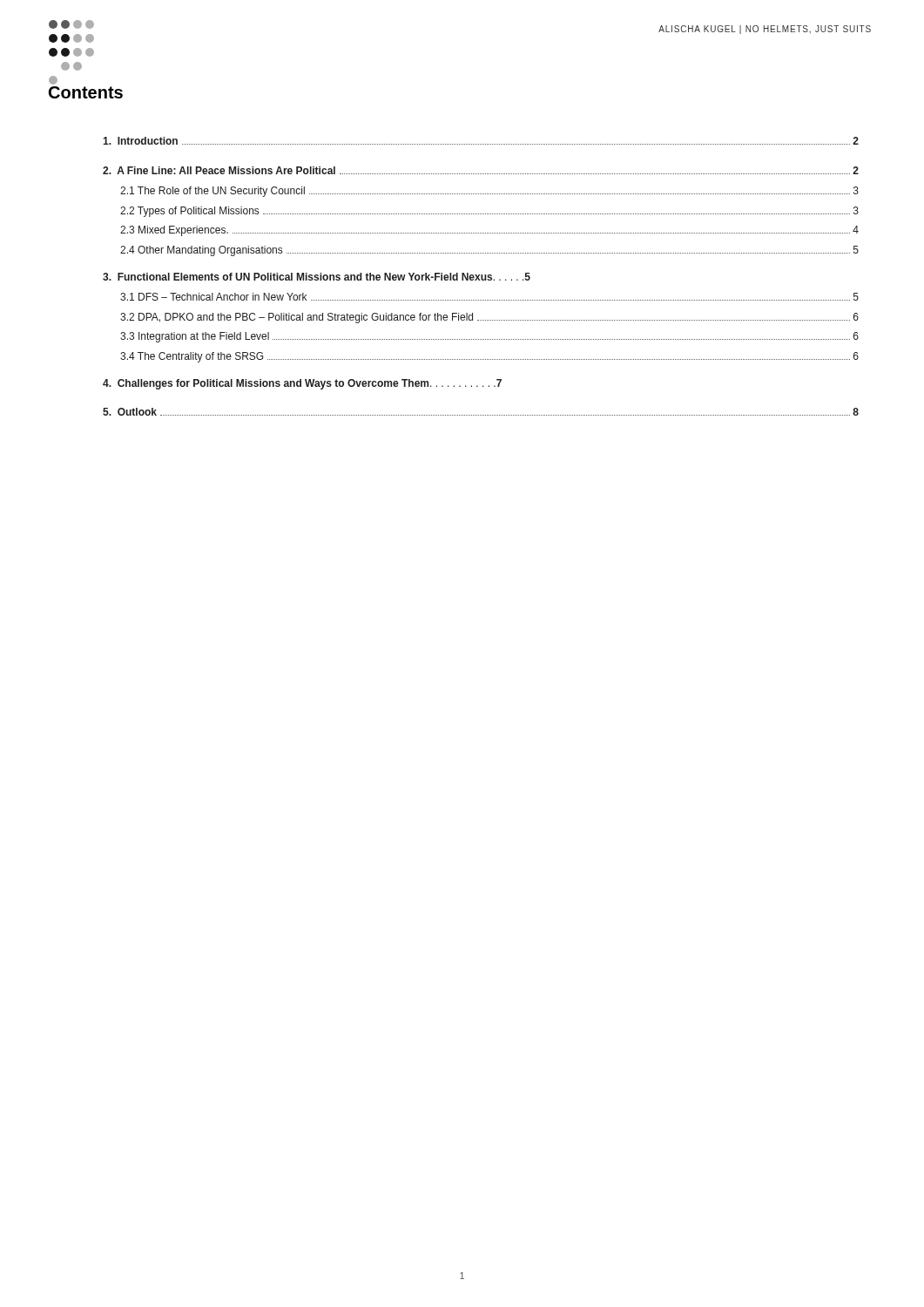The image size is (924, 1307).
Task: Locate the region starting "2.3 Mixed Experiences. 4"
Action: pyautogui.click(x=489, y=231)
